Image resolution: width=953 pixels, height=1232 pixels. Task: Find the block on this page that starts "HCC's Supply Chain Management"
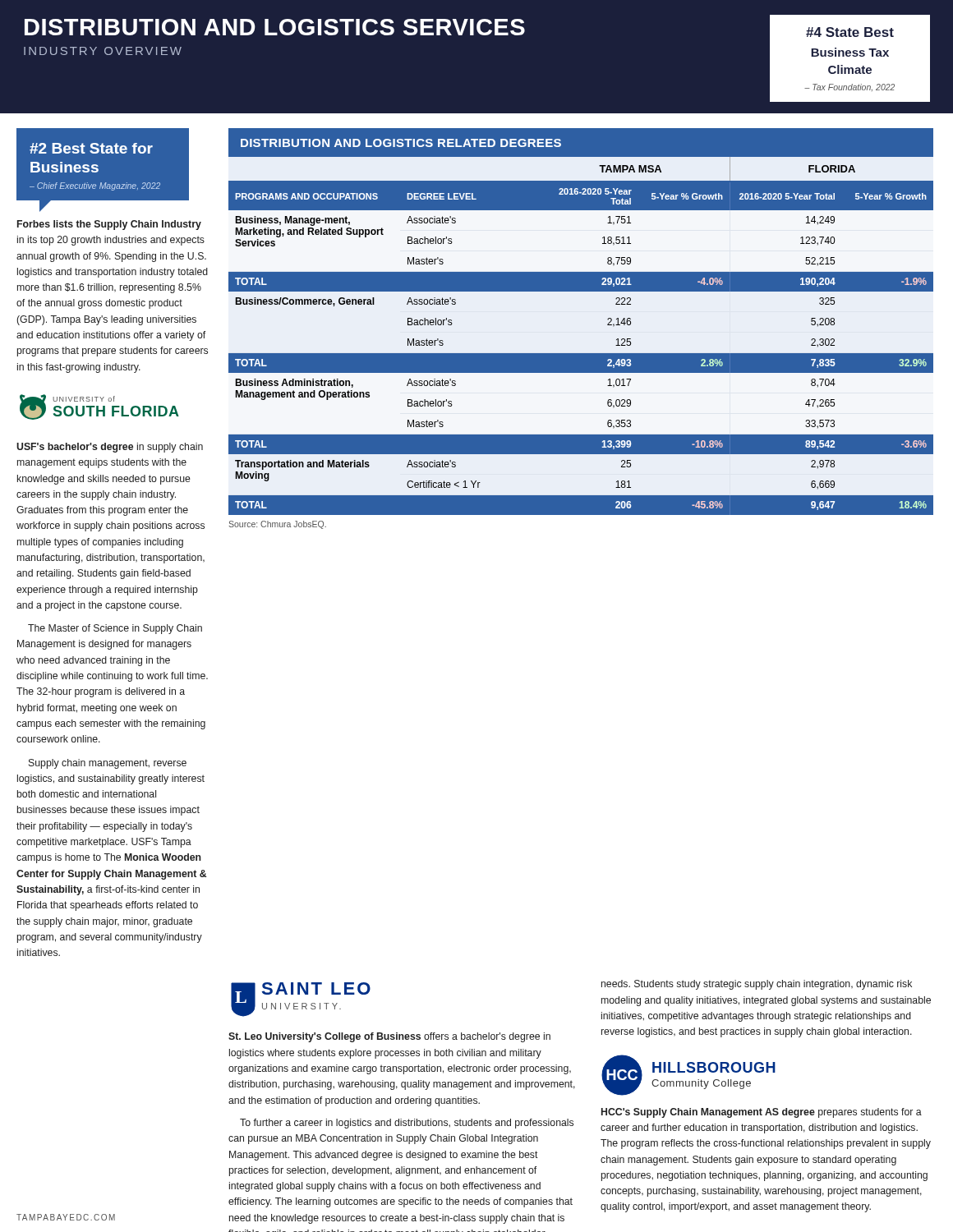(x=766, y=1159)
